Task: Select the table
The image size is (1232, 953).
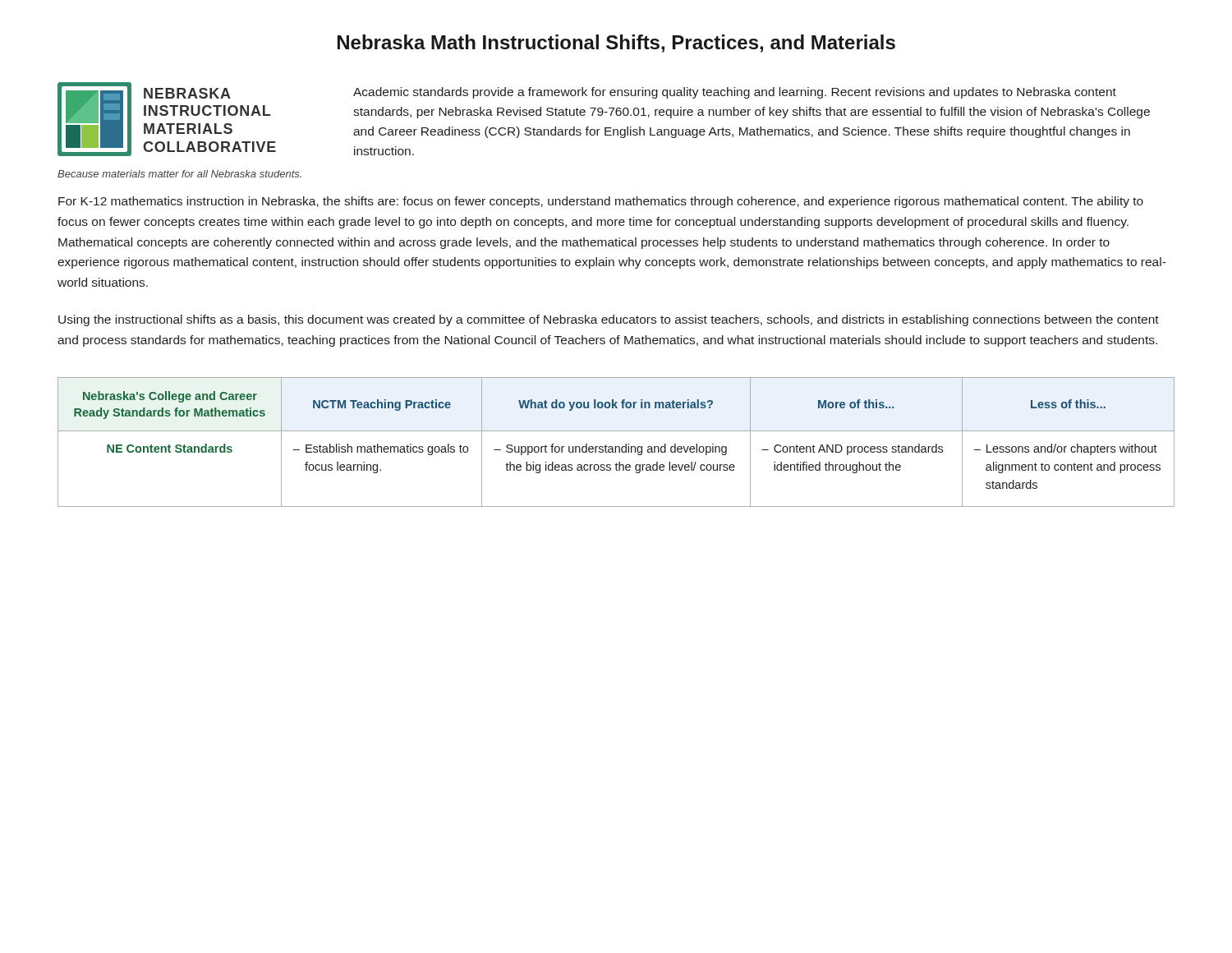Action: (616, 442)
